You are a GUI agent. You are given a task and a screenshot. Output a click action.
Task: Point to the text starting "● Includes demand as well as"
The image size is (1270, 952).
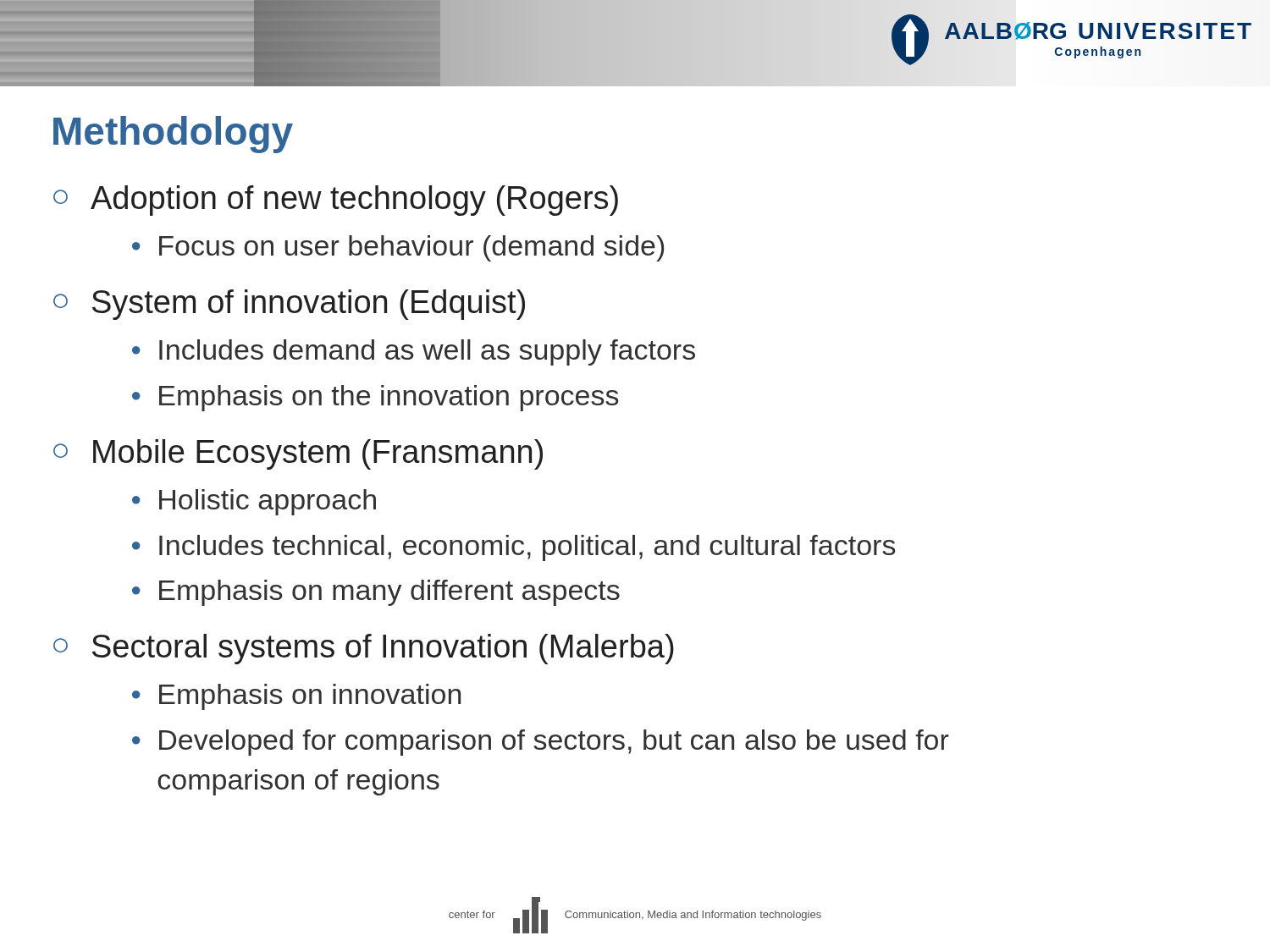tap(413, 350)
